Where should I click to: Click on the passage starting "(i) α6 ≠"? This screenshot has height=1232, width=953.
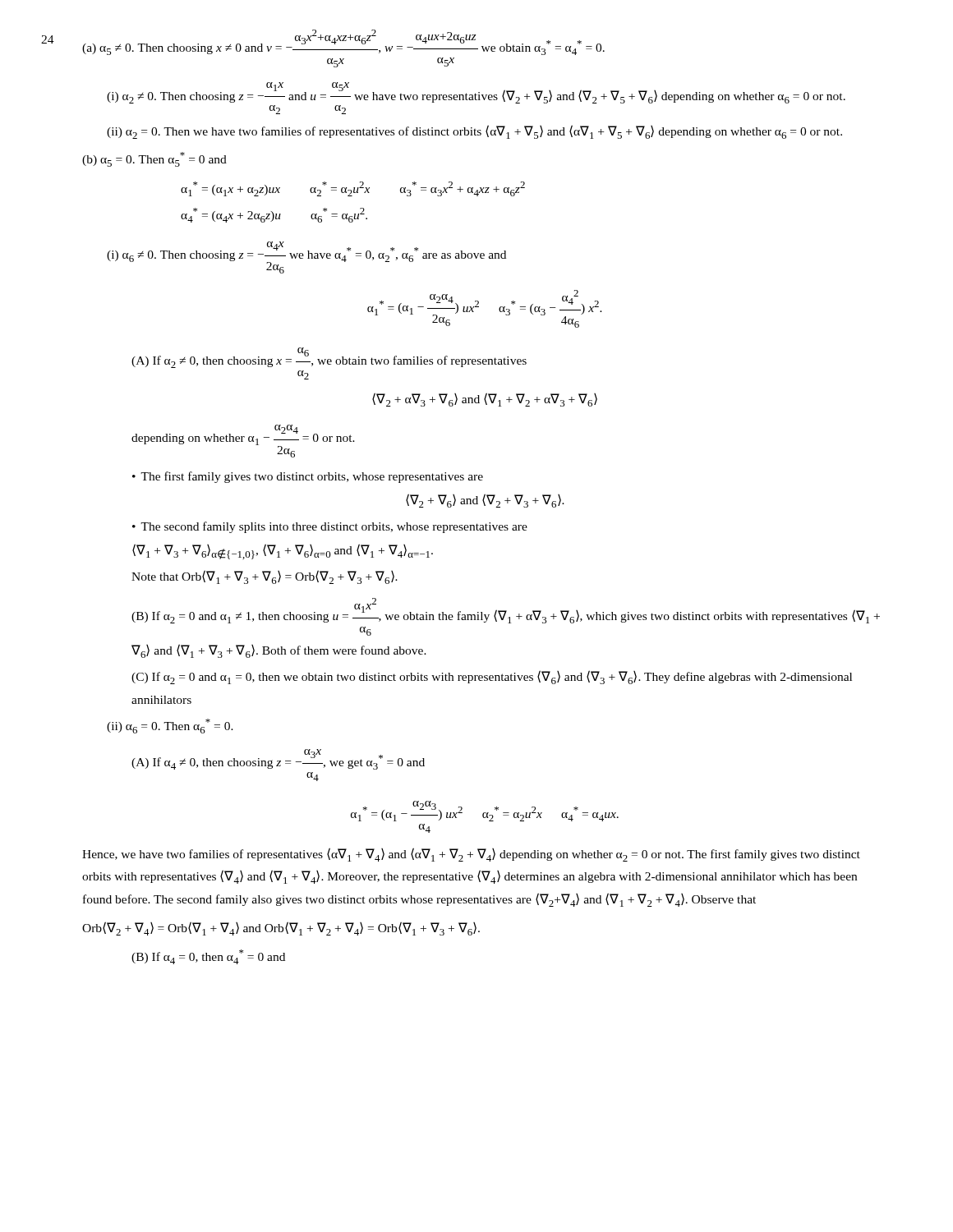(x=307, y=256)
